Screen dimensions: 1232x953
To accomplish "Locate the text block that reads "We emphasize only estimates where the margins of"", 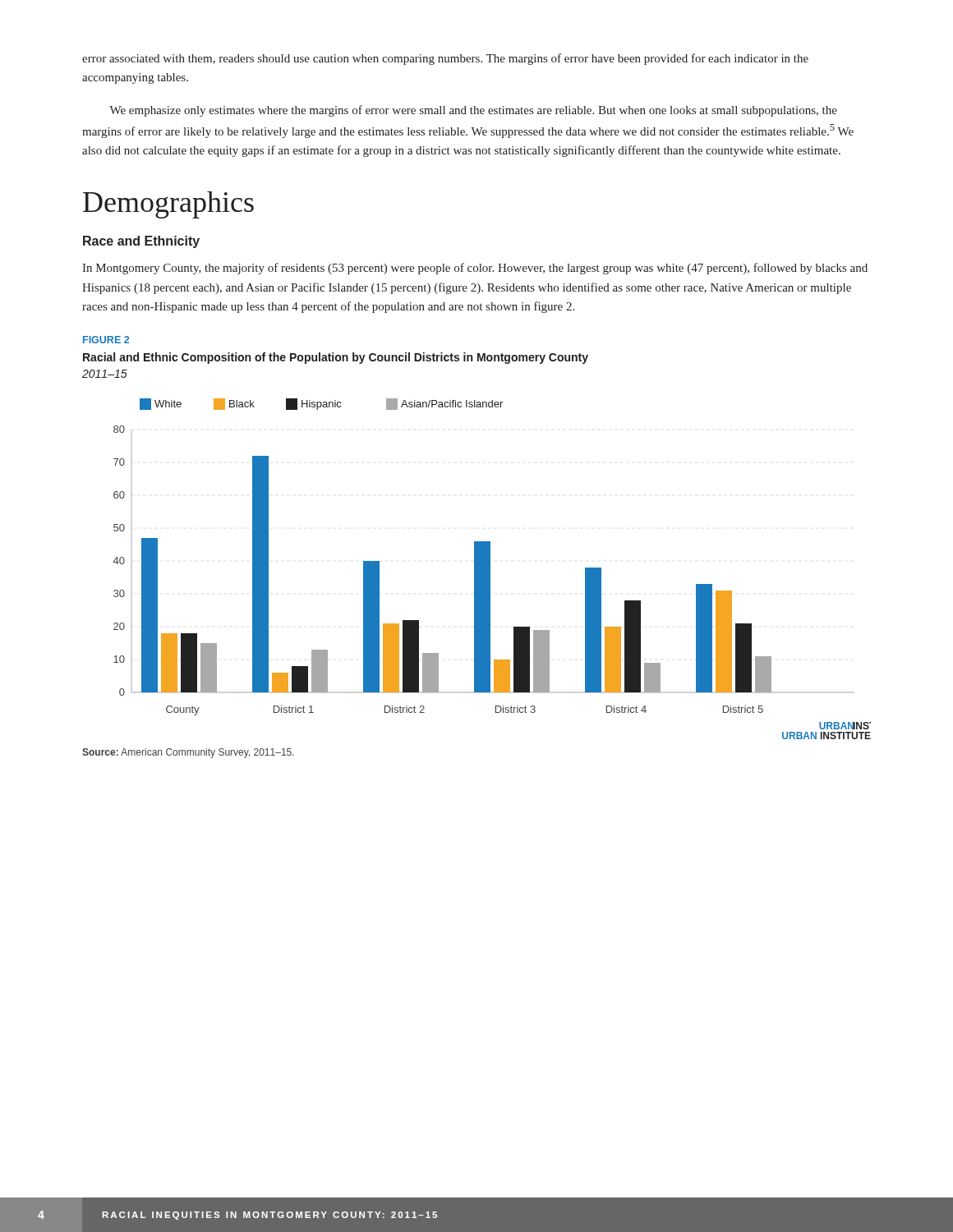I will (468, 130).
